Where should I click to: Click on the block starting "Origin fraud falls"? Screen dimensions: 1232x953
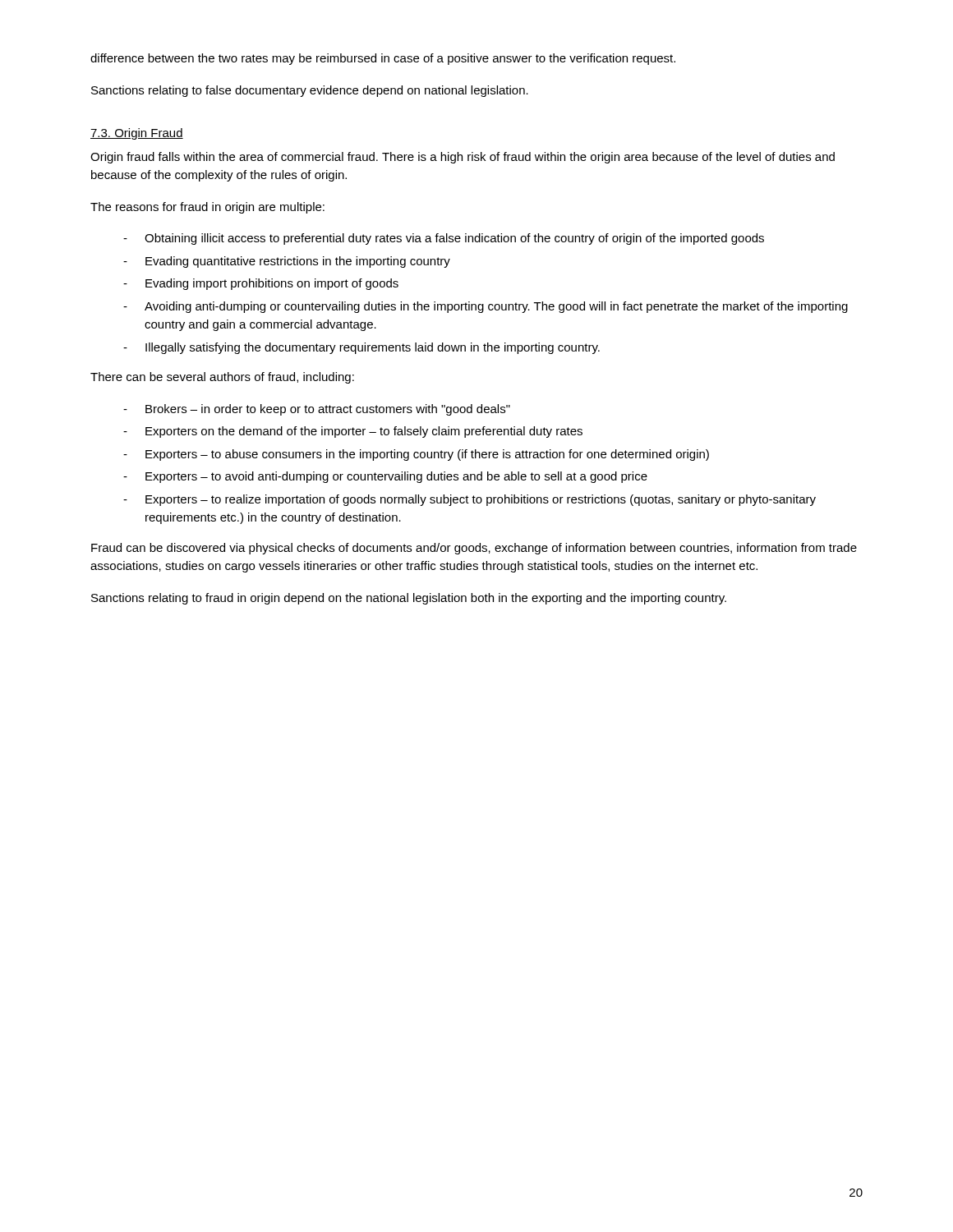click(463, 165)
